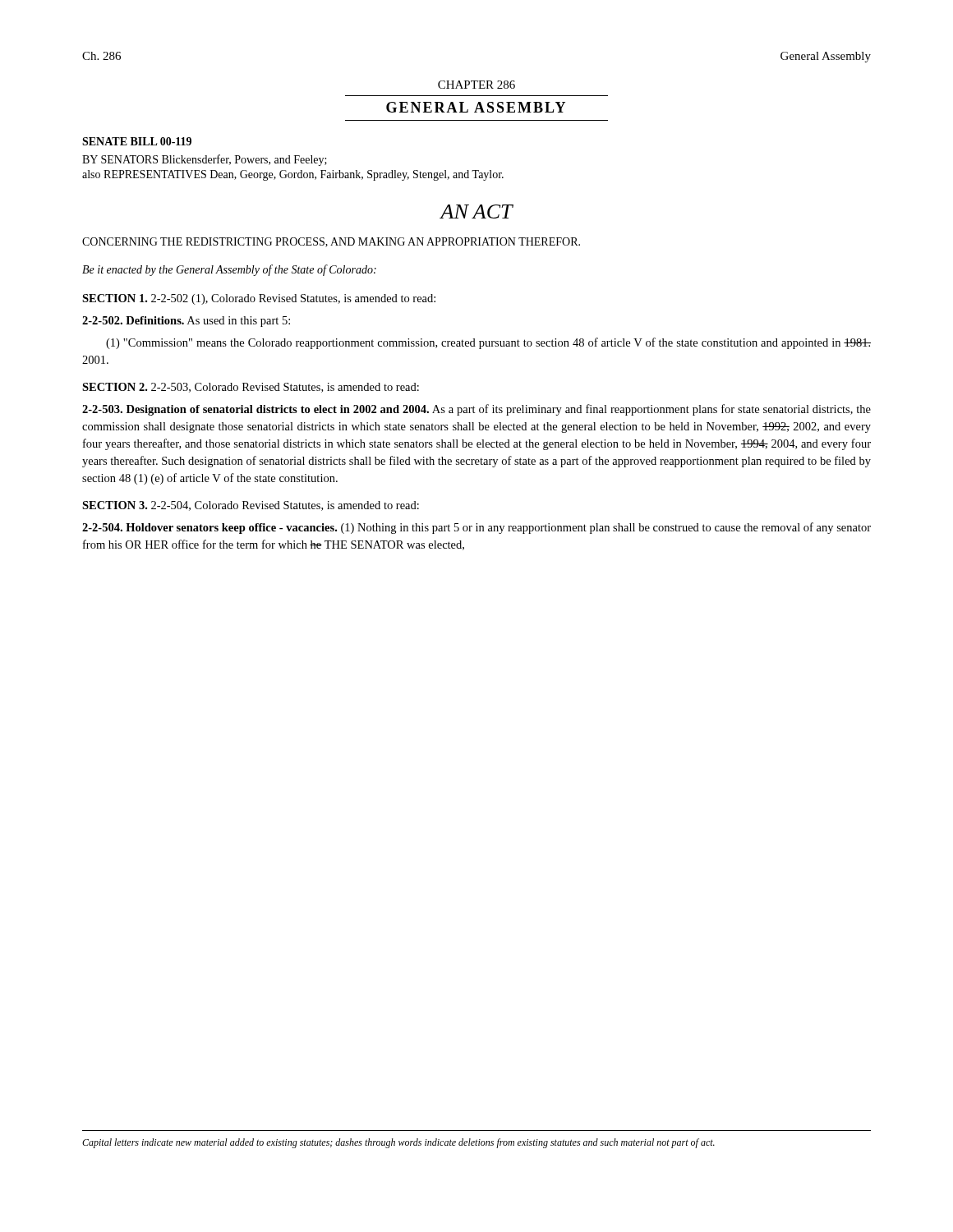Click where it says "SENATE BILL 00-119"

tap(137, 142)
